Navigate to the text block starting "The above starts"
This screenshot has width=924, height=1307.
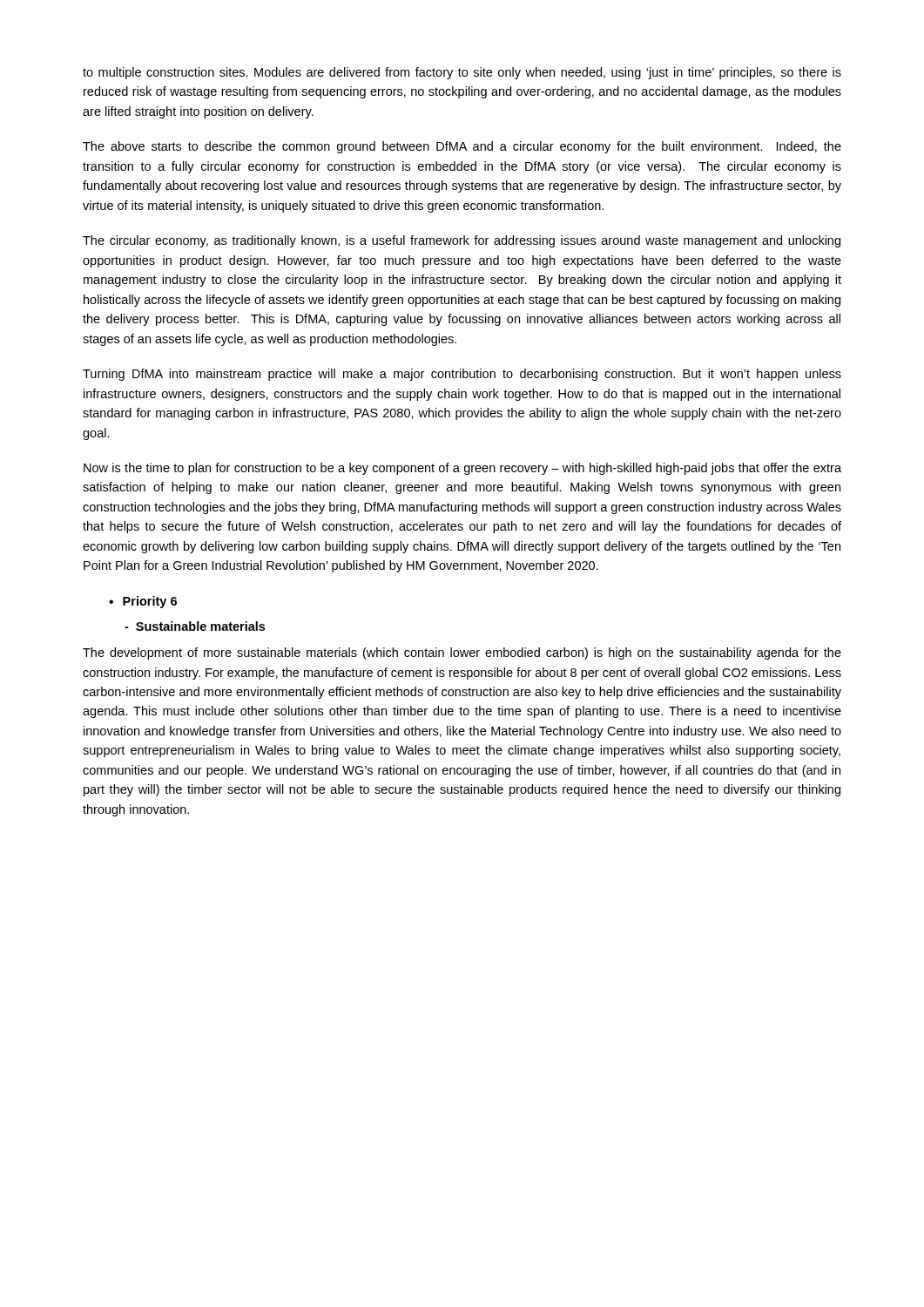[x=462, y=176]
